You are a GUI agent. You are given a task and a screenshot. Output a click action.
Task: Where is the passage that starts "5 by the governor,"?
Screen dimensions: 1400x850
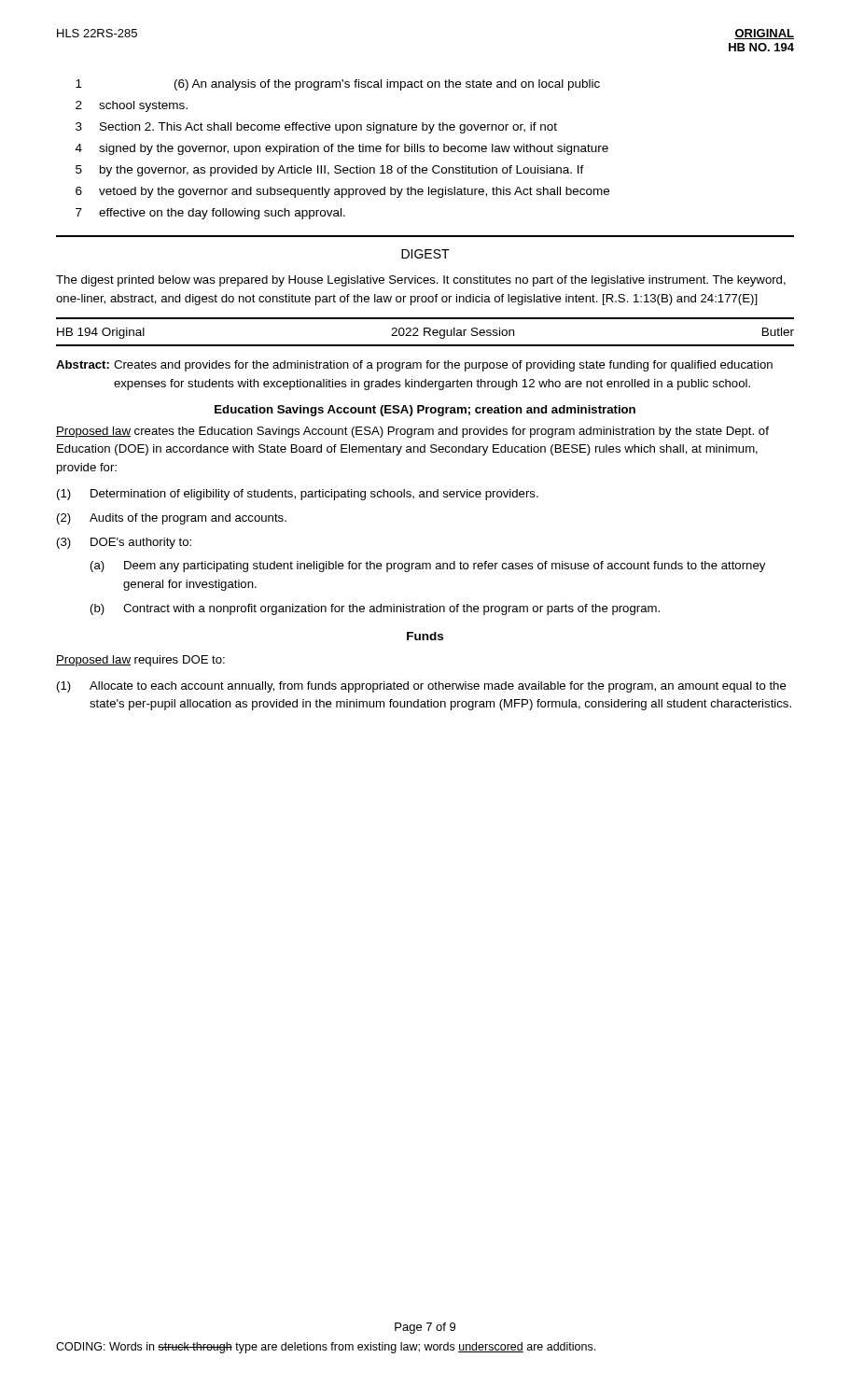pos(425,170)
